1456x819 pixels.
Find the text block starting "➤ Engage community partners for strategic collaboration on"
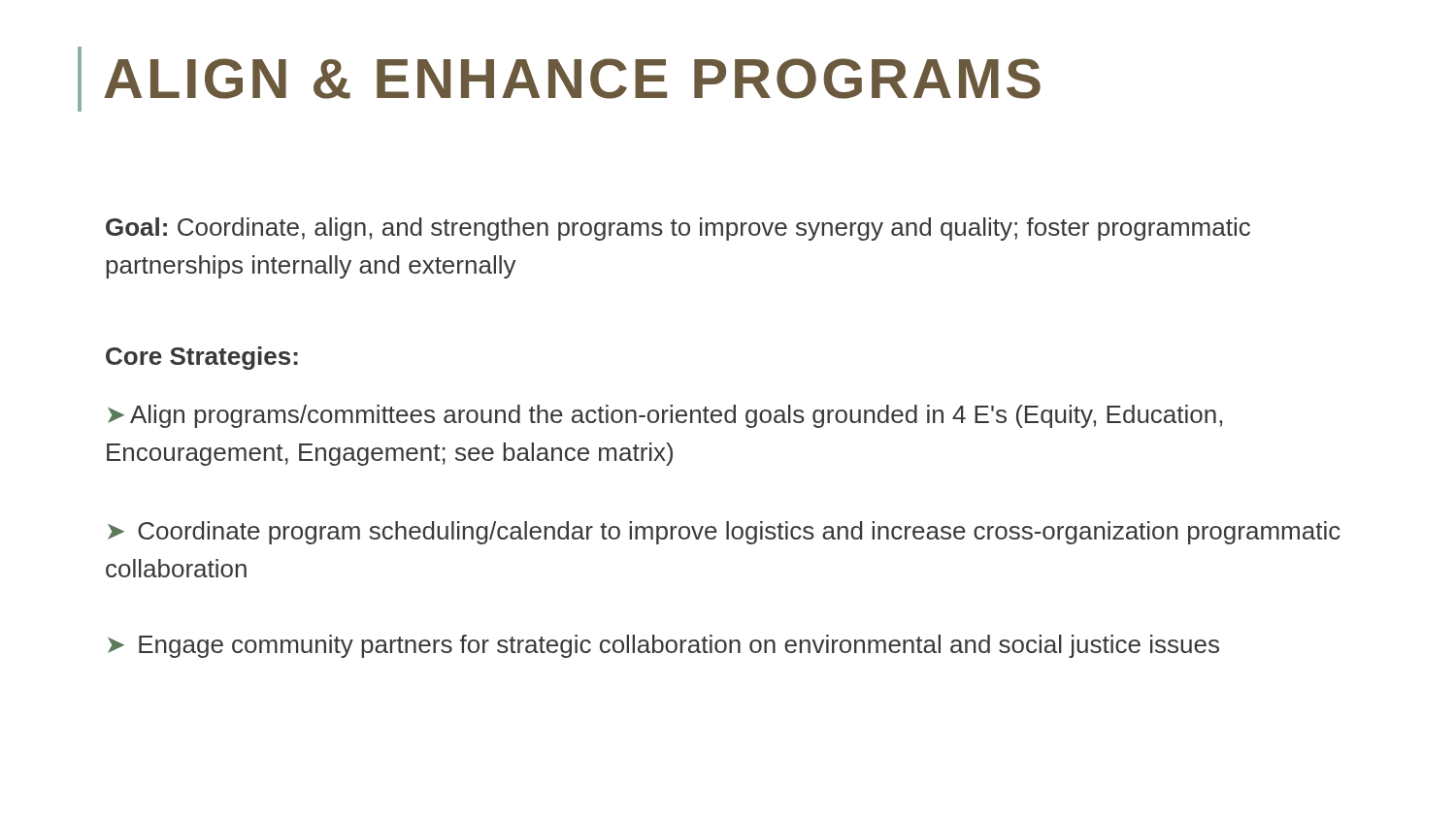click(662, 644)
